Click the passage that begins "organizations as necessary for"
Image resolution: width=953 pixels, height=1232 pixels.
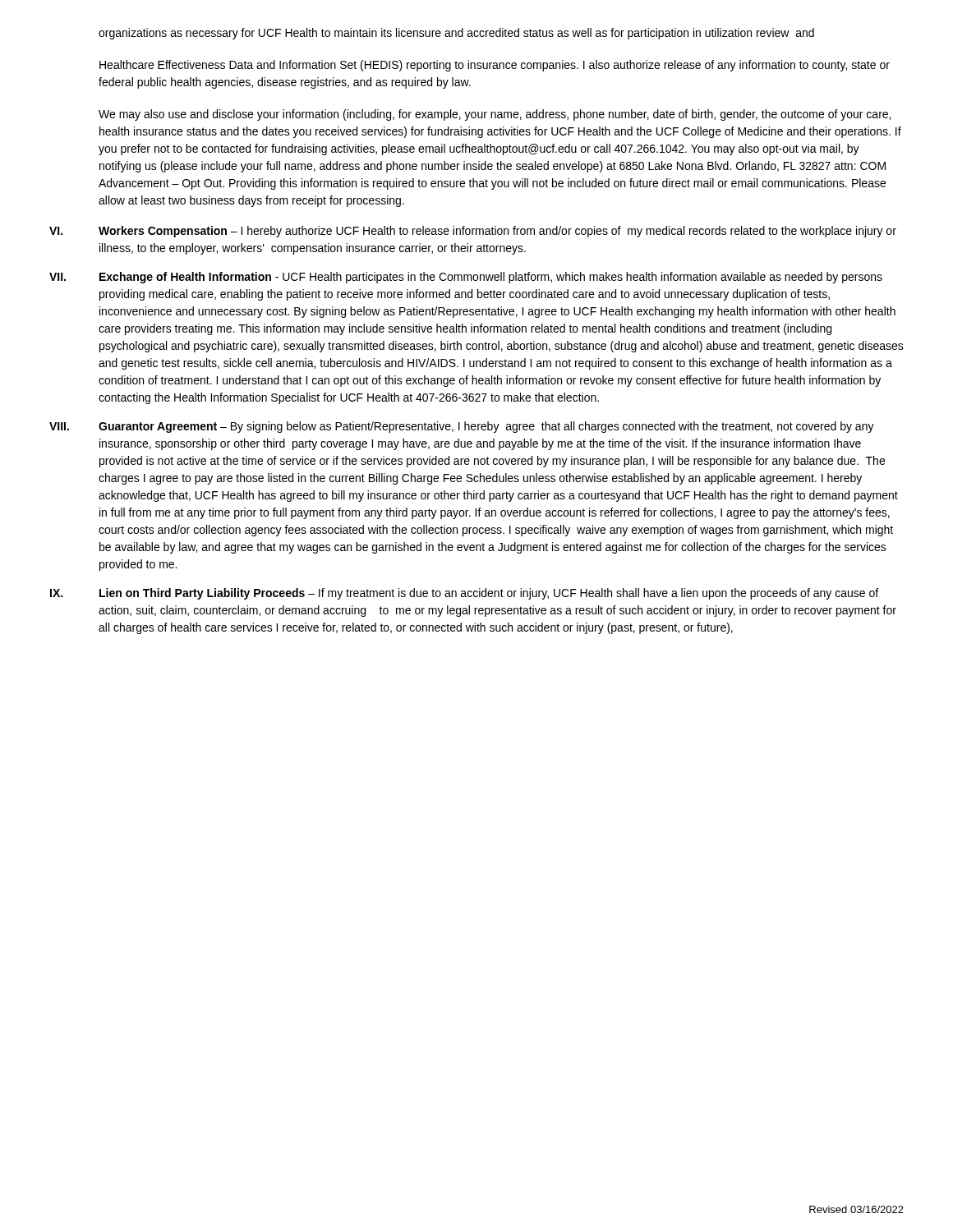point(457,33)
